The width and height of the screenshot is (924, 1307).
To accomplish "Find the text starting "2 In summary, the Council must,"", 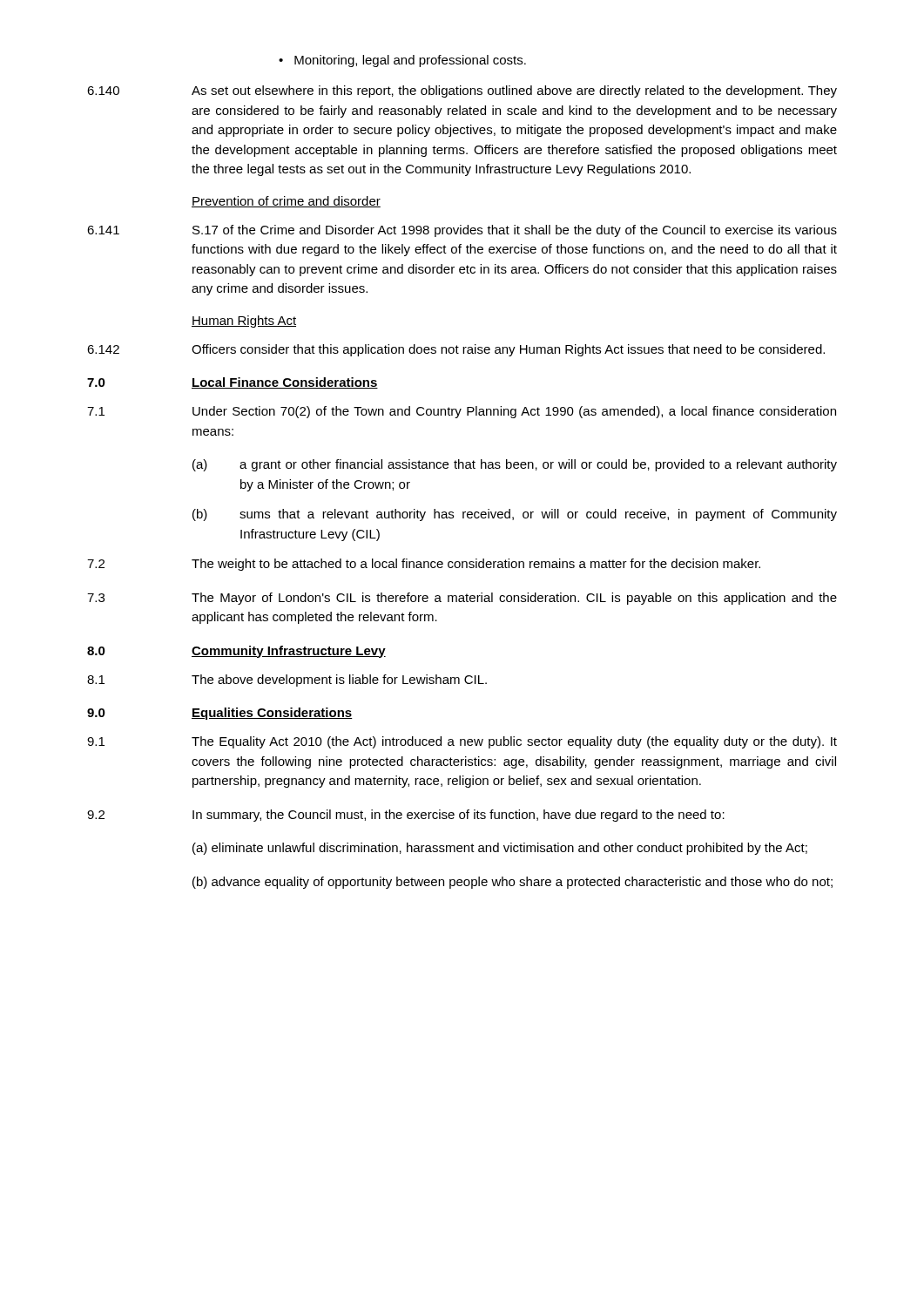I will [462, 815].
